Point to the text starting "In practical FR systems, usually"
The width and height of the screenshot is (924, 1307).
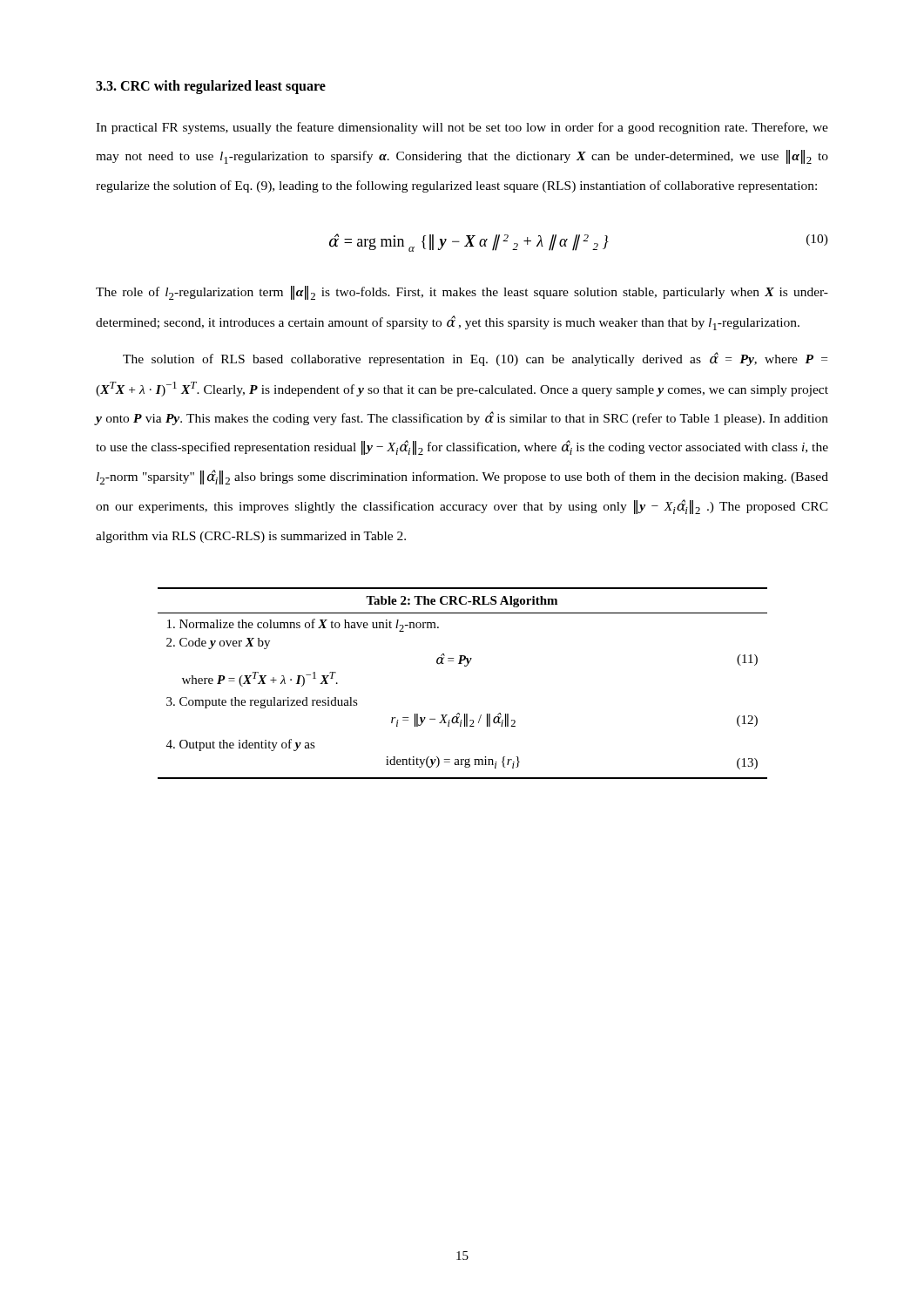click(x=462, y=156)
